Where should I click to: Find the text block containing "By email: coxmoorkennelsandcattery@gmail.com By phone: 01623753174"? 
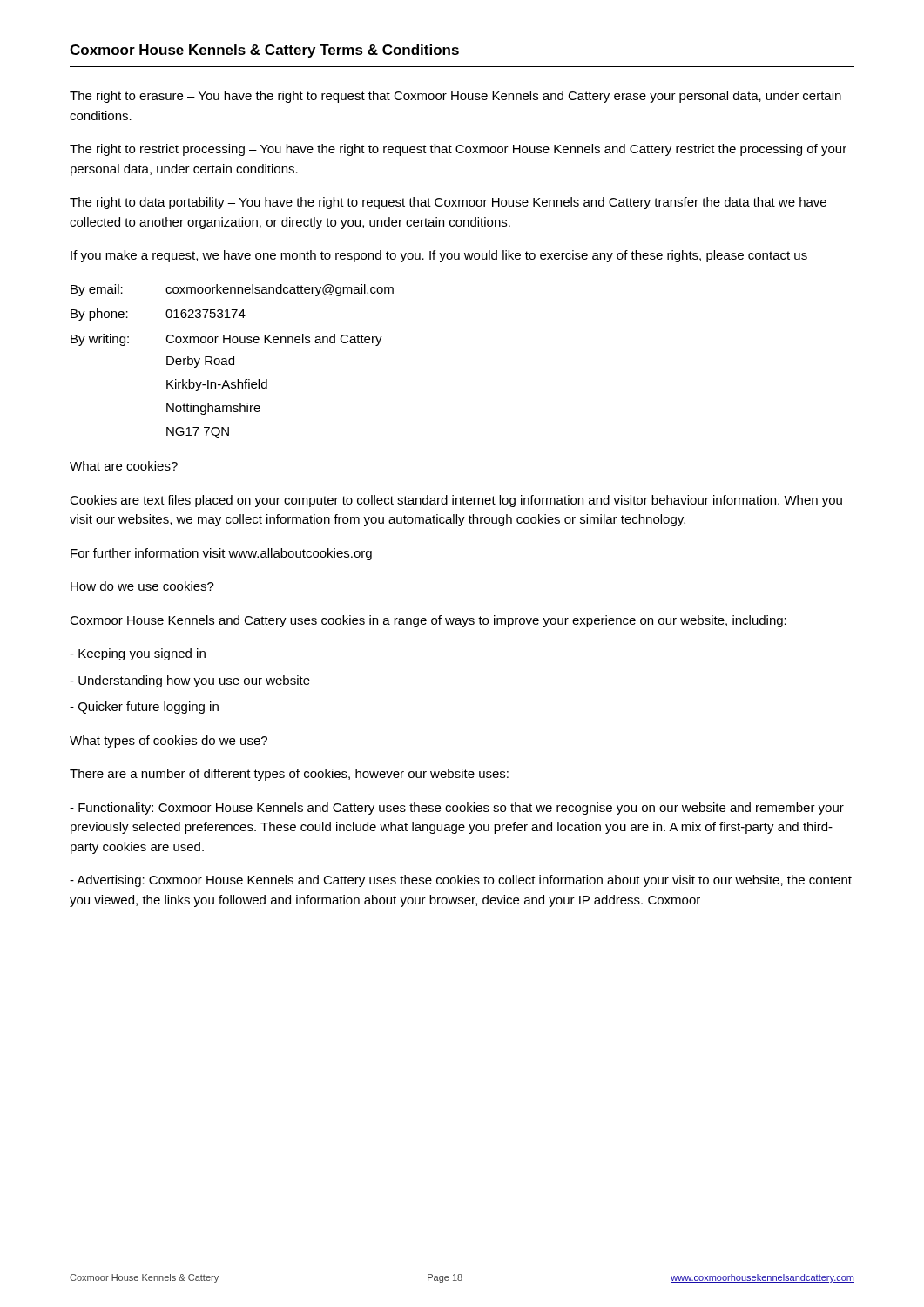[x=232, y=290]
